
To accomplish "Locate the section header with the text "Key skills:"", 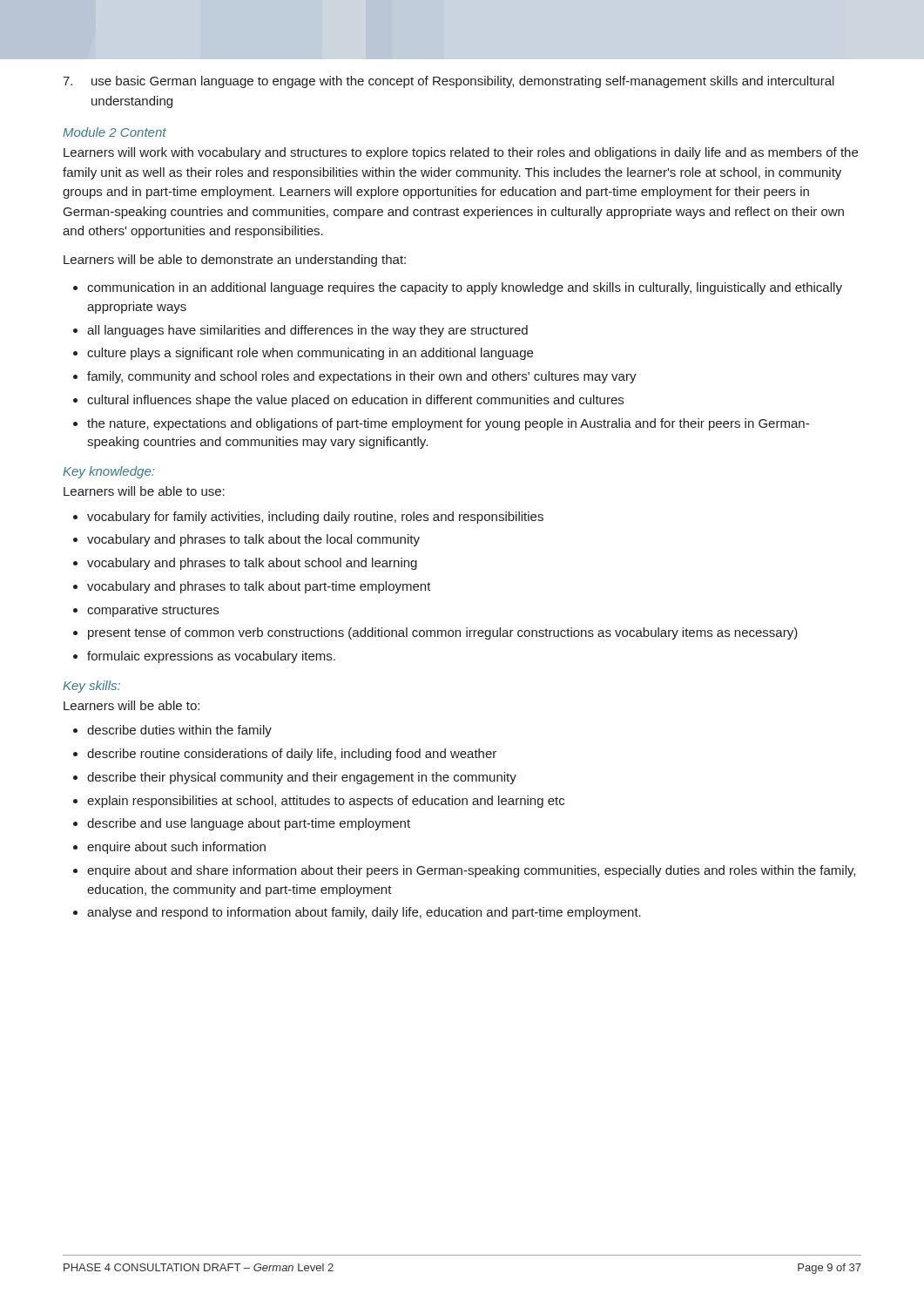I will (92, 685).
